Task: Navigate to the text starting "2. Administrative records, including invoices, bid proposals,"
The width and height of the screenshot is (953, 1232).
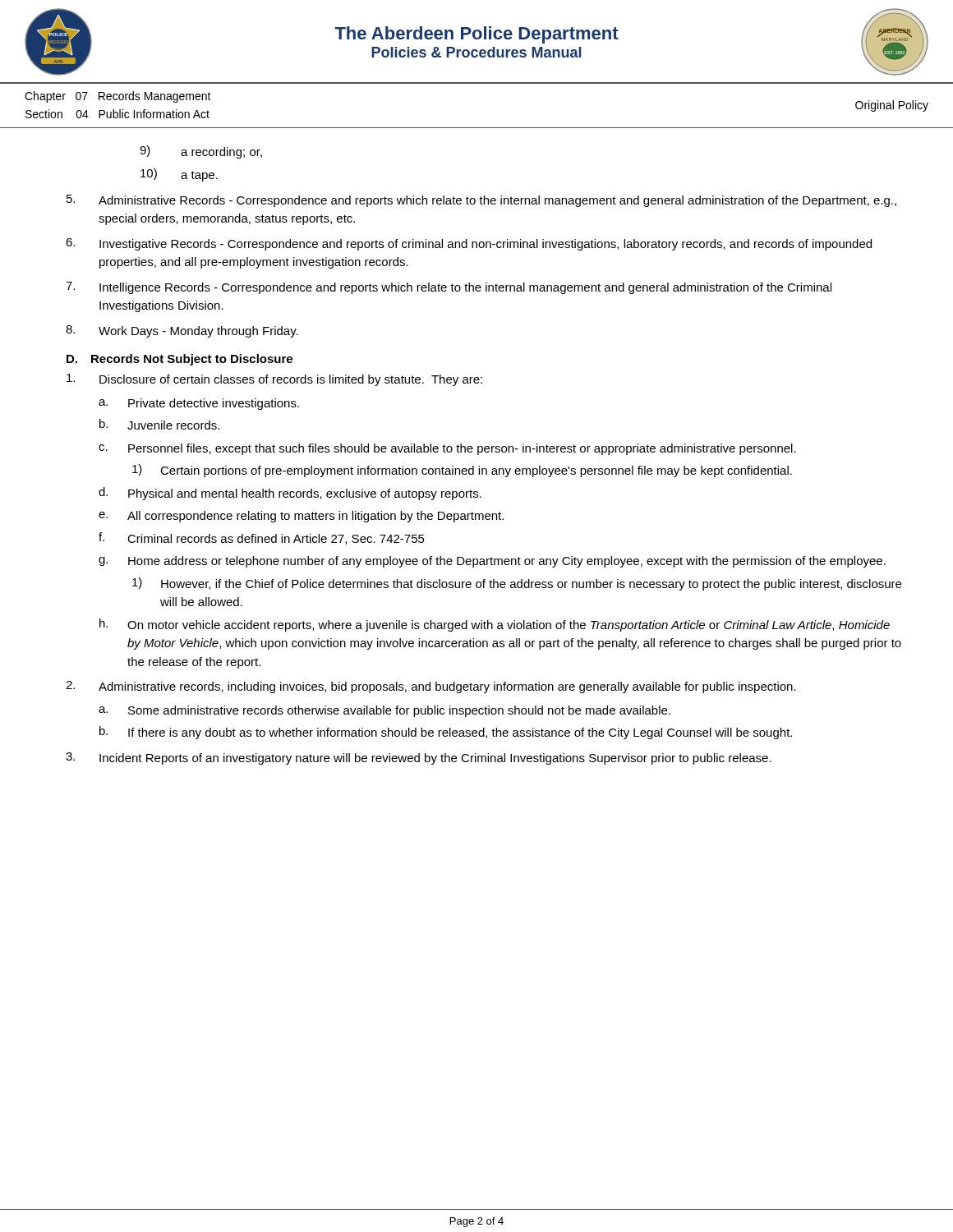Action: [431, 687]
